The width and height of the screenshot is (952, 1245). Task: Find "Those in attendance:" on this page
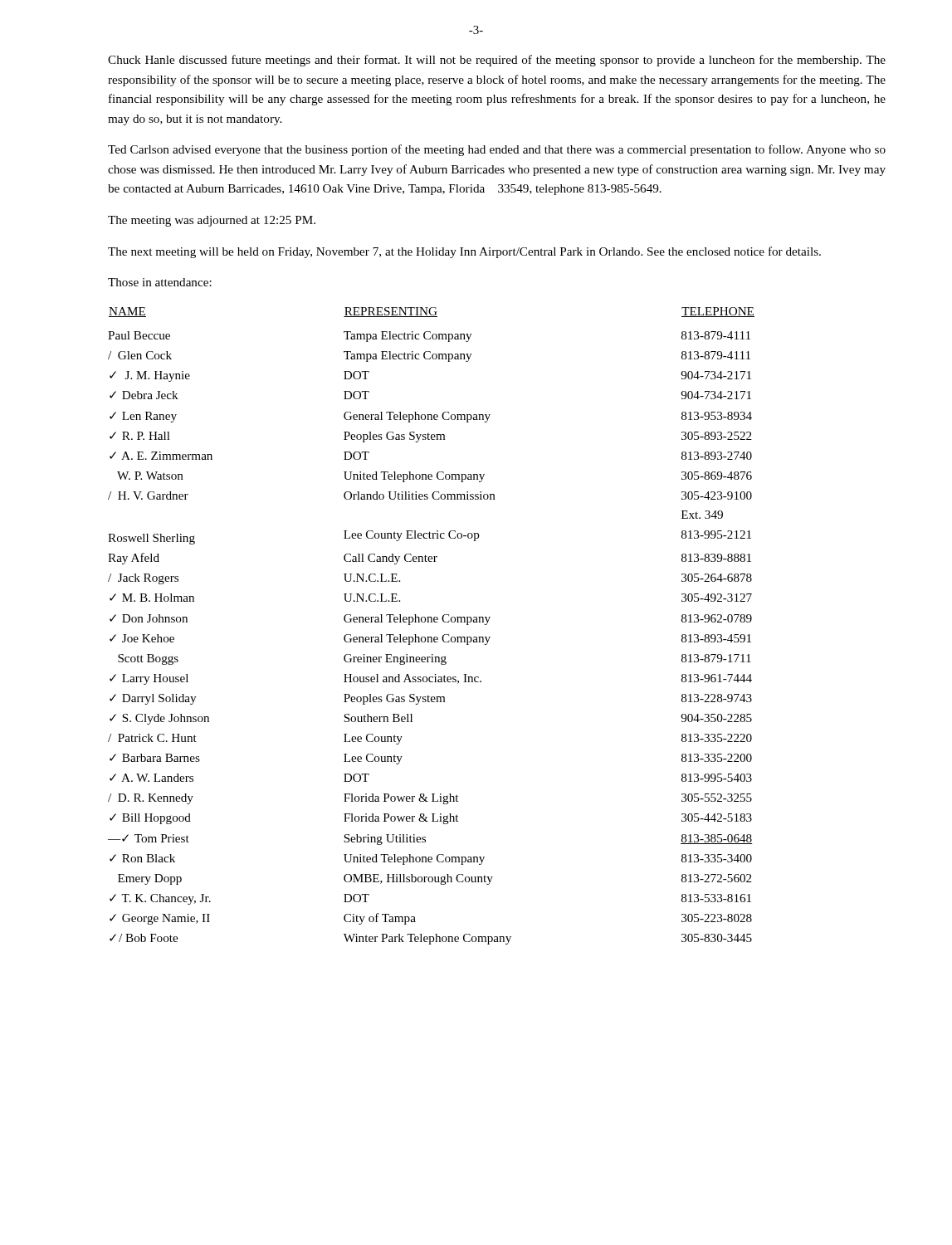pyautogui.click(x=160, y=282)
